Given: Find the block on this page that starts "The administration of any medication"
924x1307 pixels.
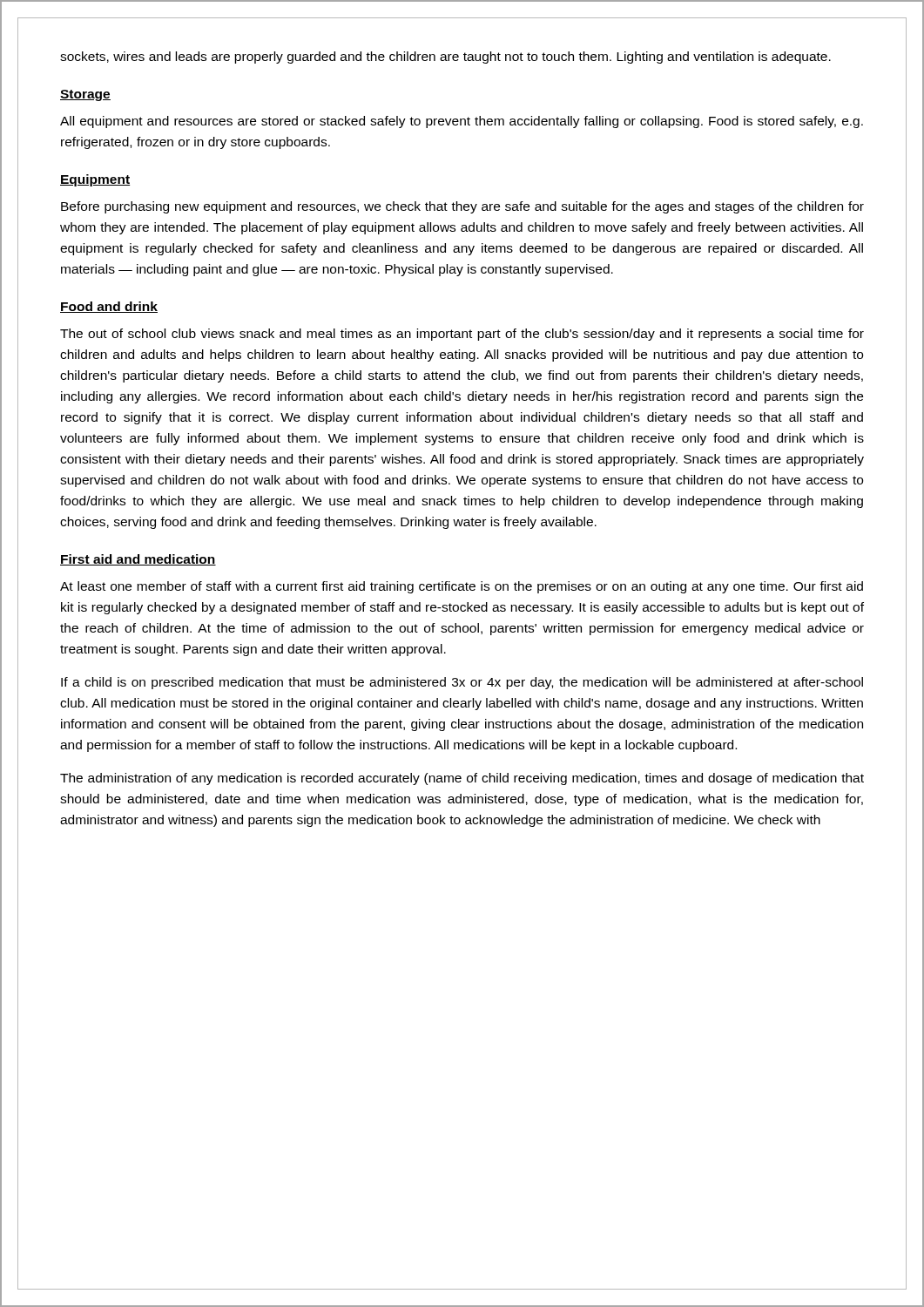Looking at the screenshot, I should pyautogui.click(x=462, y=799).
